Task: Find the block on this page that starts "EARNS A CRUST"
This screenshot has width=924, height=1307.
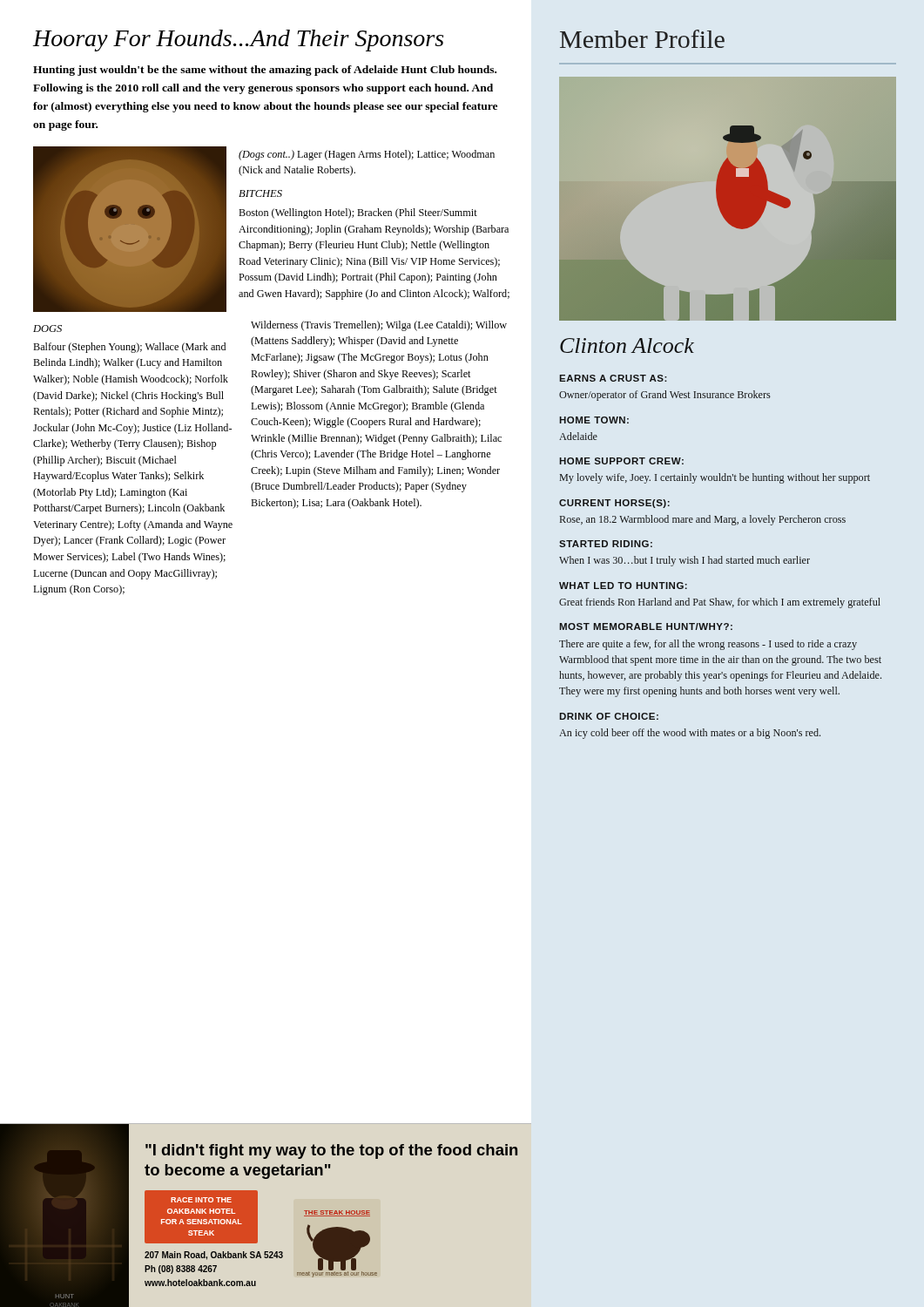Action: (728, 386)
